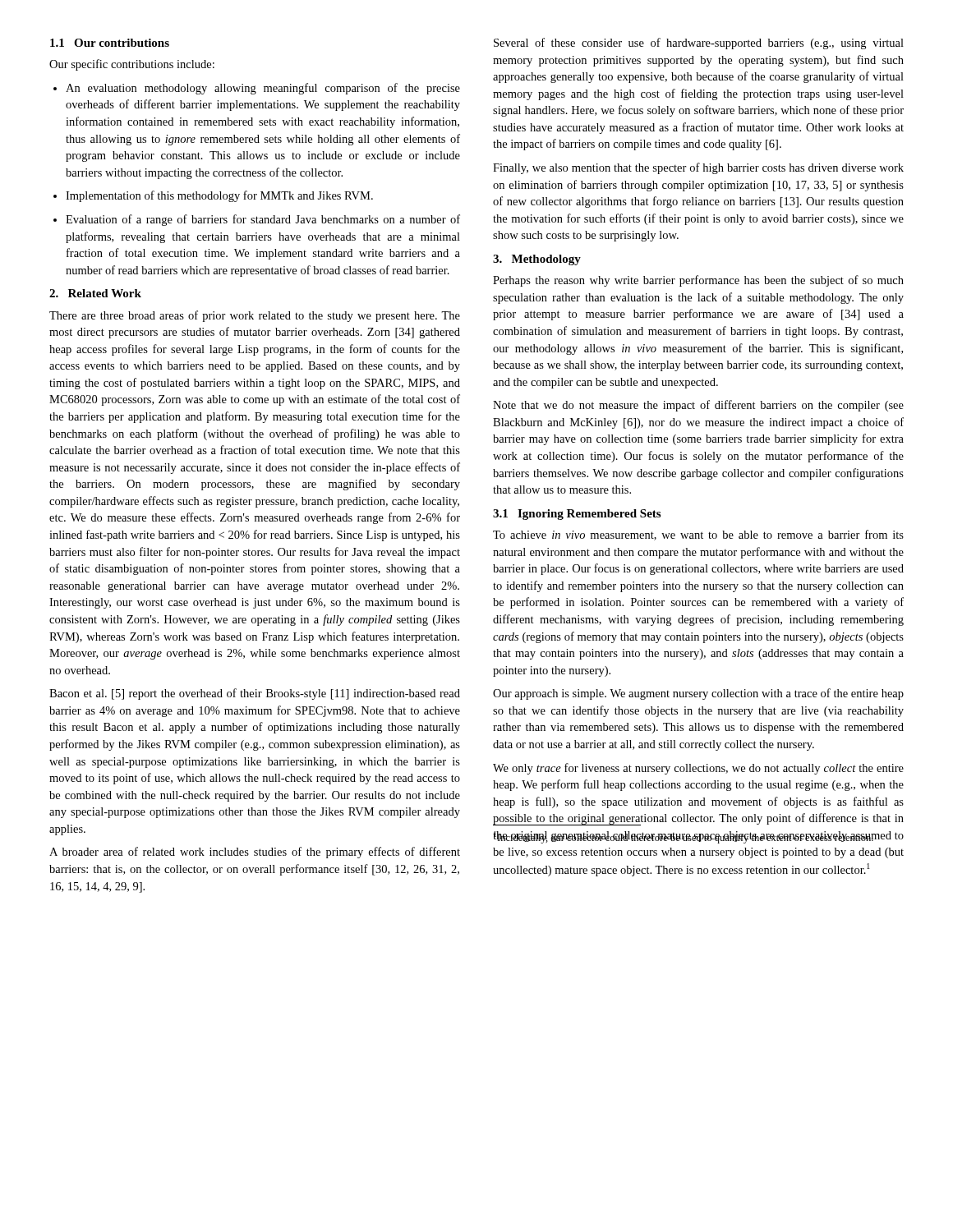Image resolution: width=953 pixels, height=1232 pixels.
Task: Locate the element starting "Bacon et al."
Action: pos(255,761)
